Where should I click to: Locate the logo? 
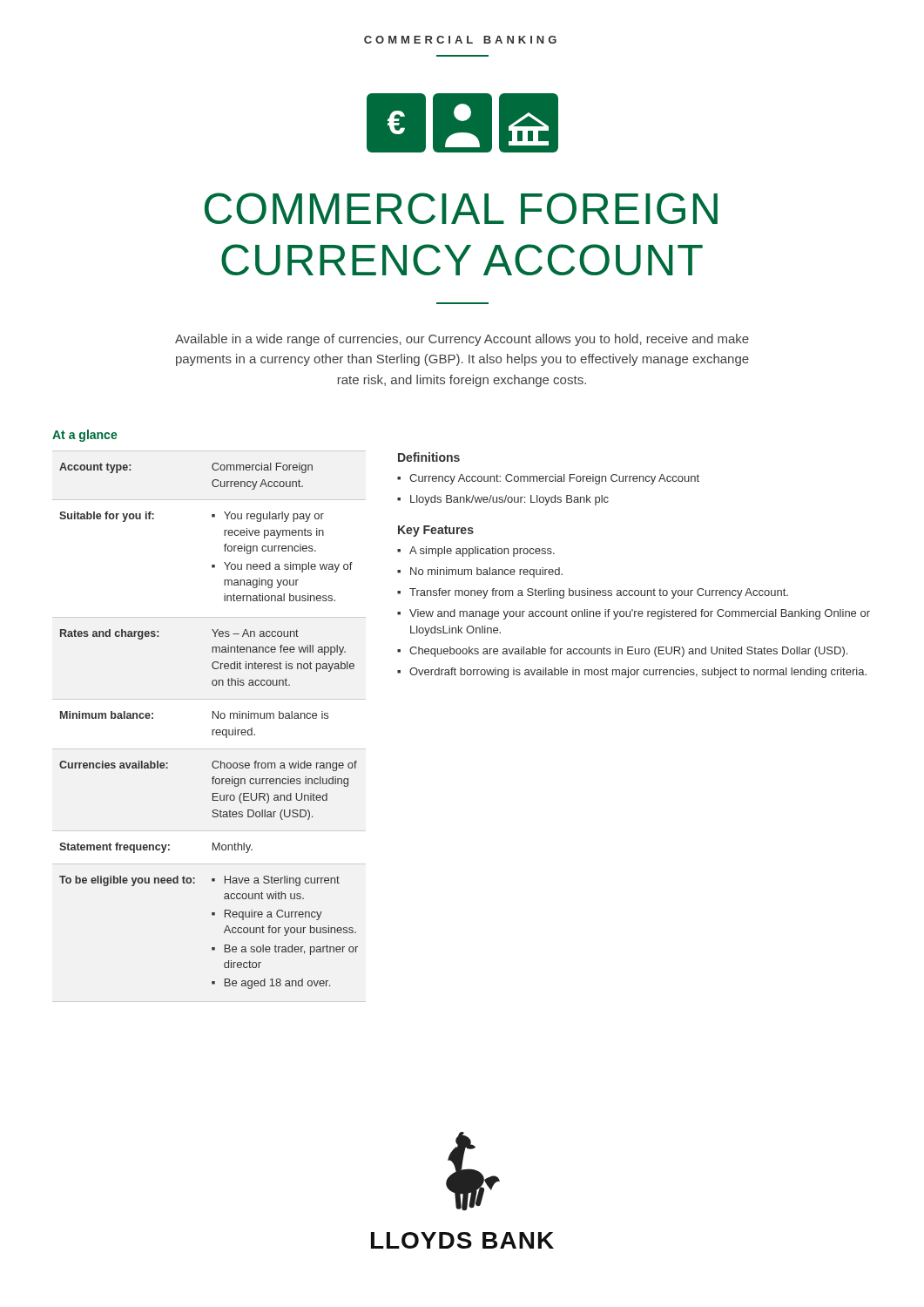462,1191
